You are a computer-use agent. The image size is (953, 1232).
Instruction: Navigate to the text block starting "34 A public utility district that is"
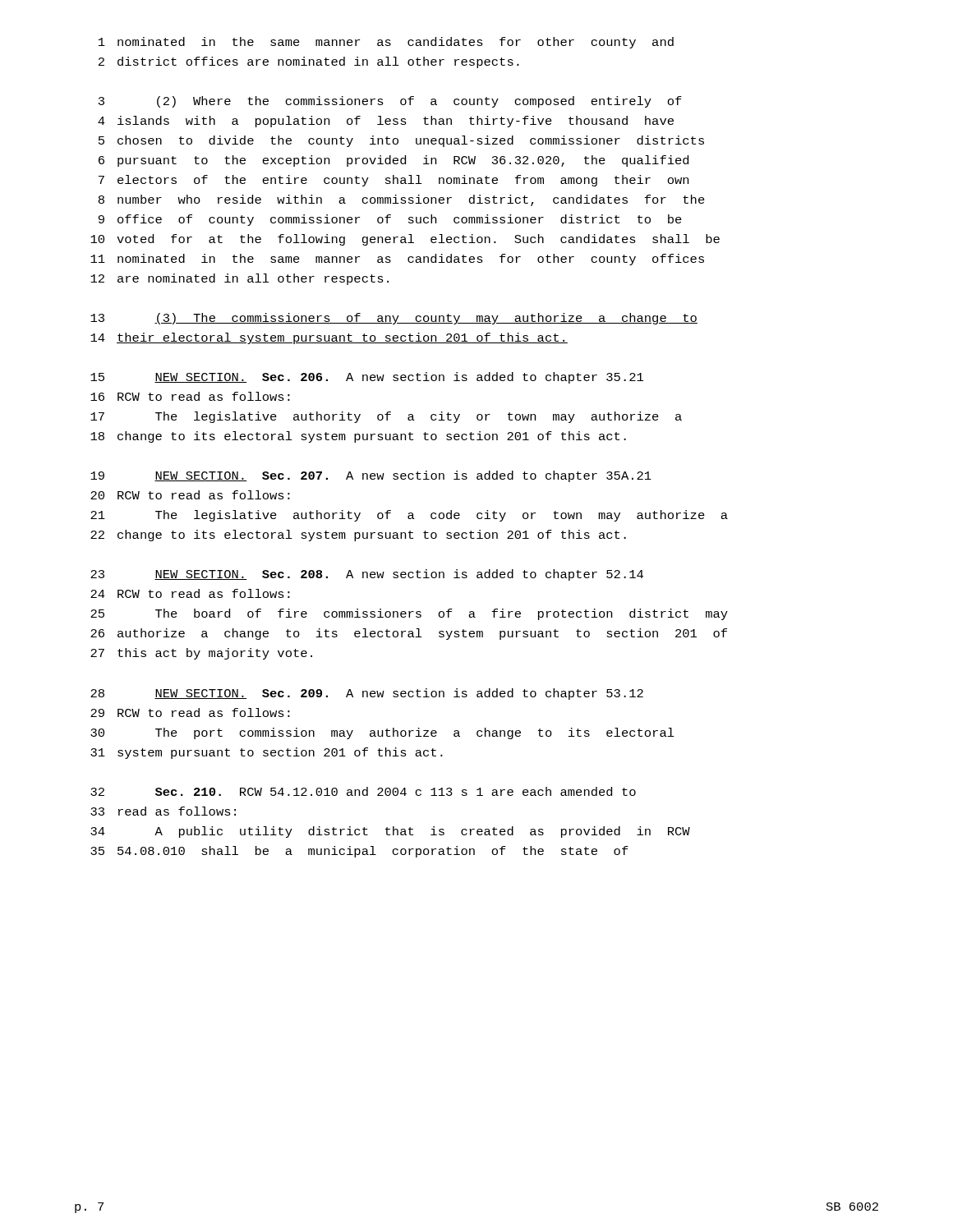pyautogui.click(x=476, y=842)
